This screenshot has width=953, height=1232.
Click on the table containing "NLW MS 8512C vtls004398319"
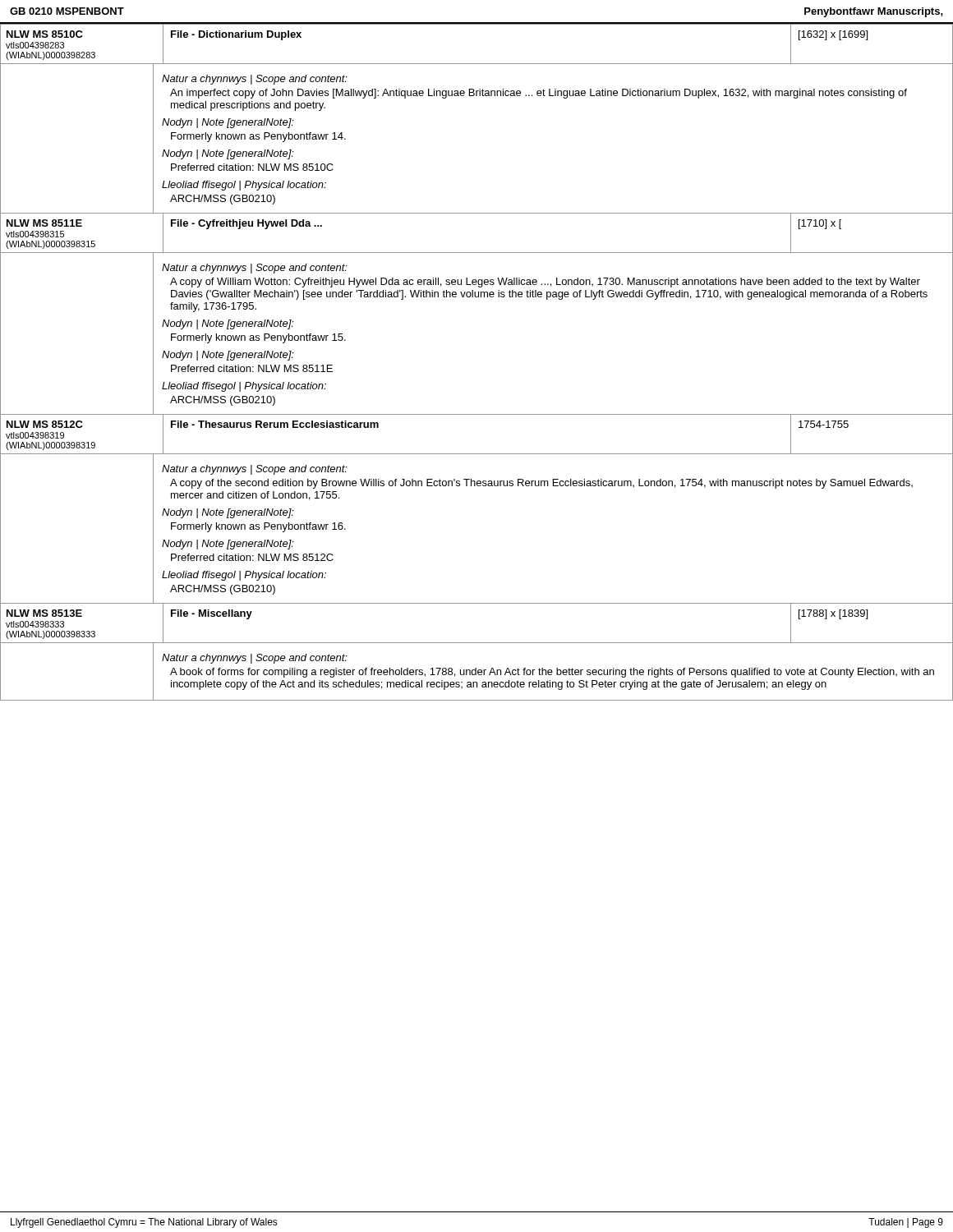[x=476, y=509]
